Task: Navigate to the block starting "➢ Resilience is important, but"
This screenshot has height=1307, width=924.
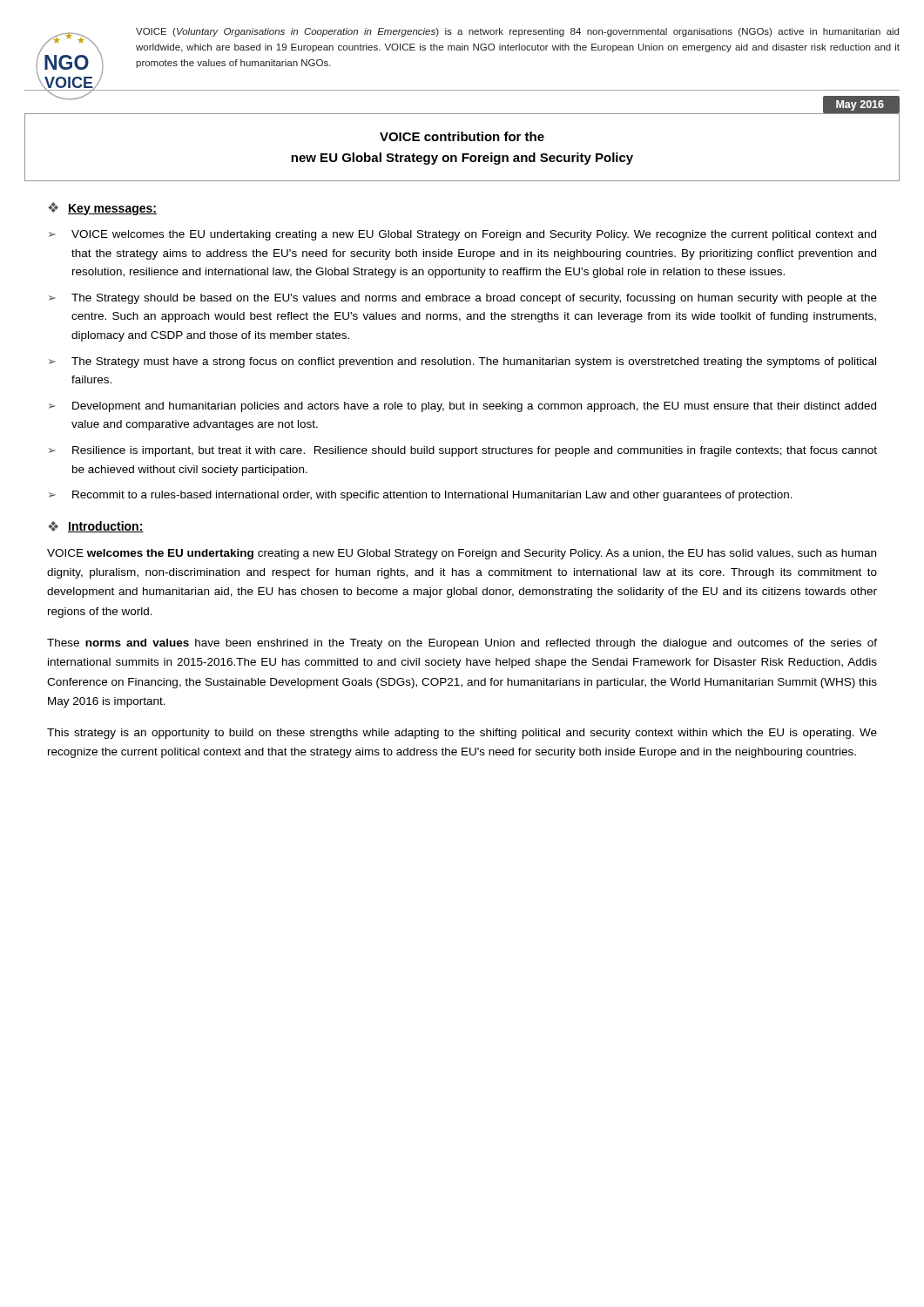Action: [x=462, y=460]
